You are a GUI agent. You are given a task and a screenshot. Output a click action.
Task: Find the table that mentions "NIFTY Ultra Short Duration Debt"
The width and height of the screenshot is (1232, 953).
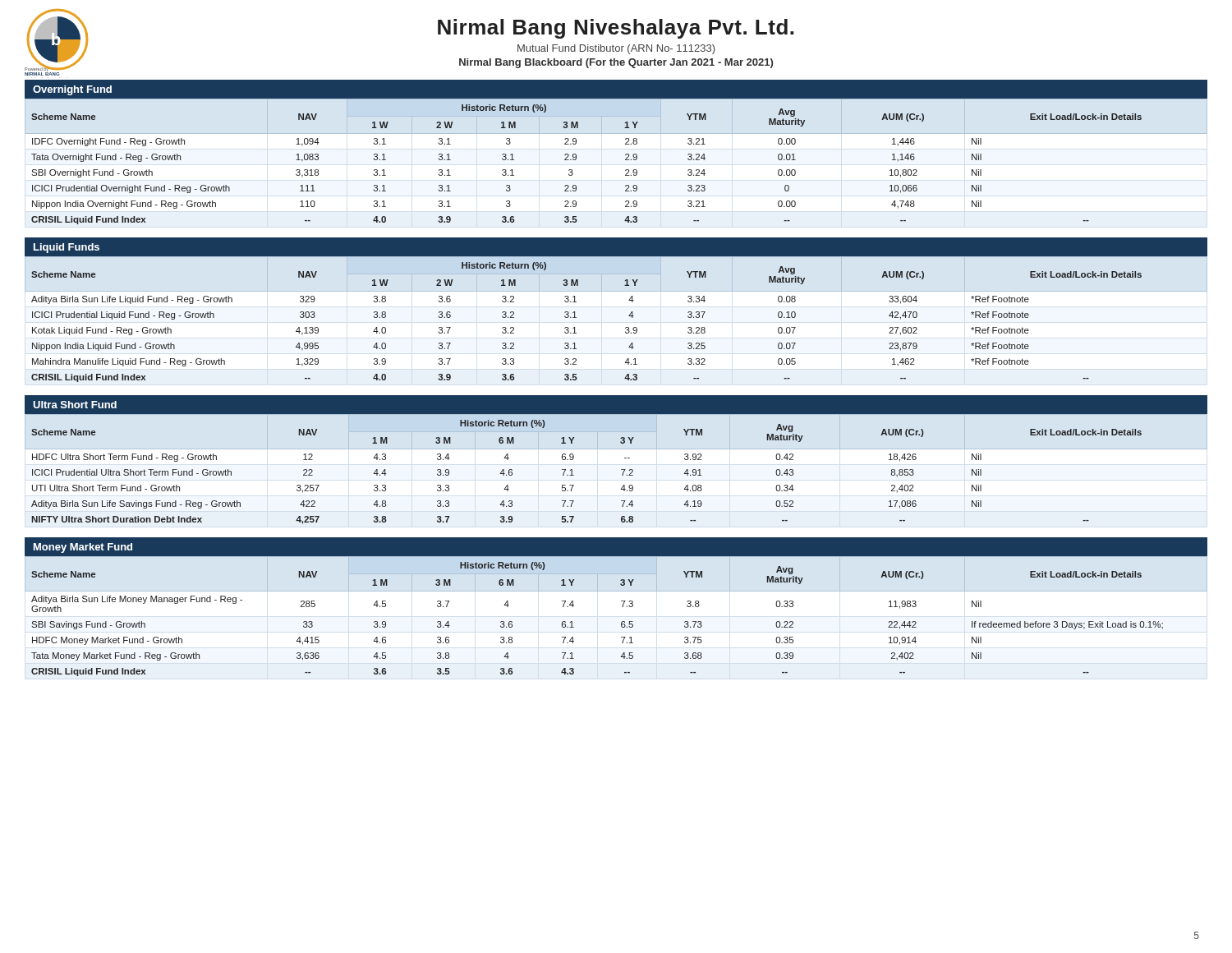point(616,471)
